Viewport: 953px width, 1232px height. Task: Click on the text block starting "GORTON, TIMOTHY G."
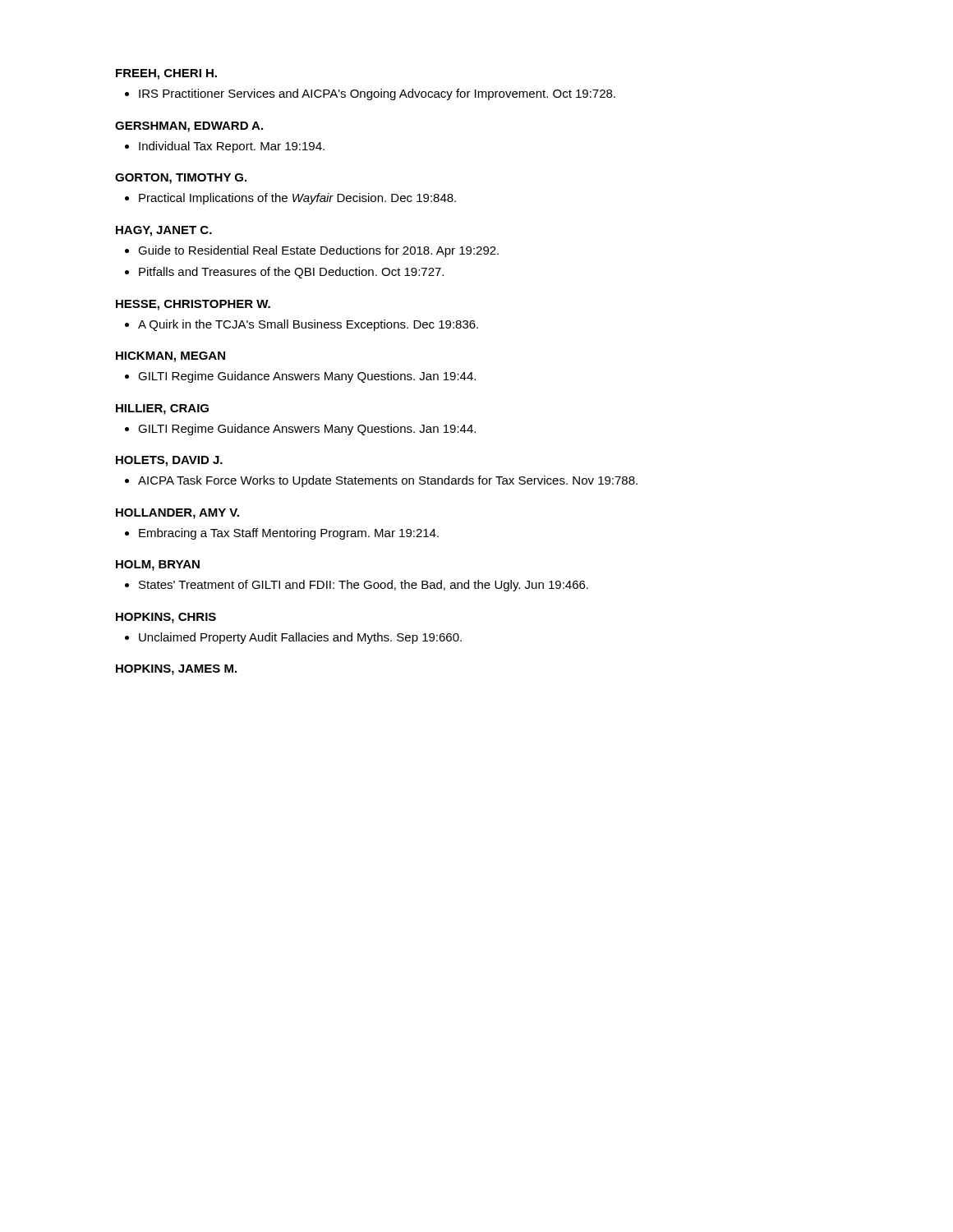coord(181,177)
